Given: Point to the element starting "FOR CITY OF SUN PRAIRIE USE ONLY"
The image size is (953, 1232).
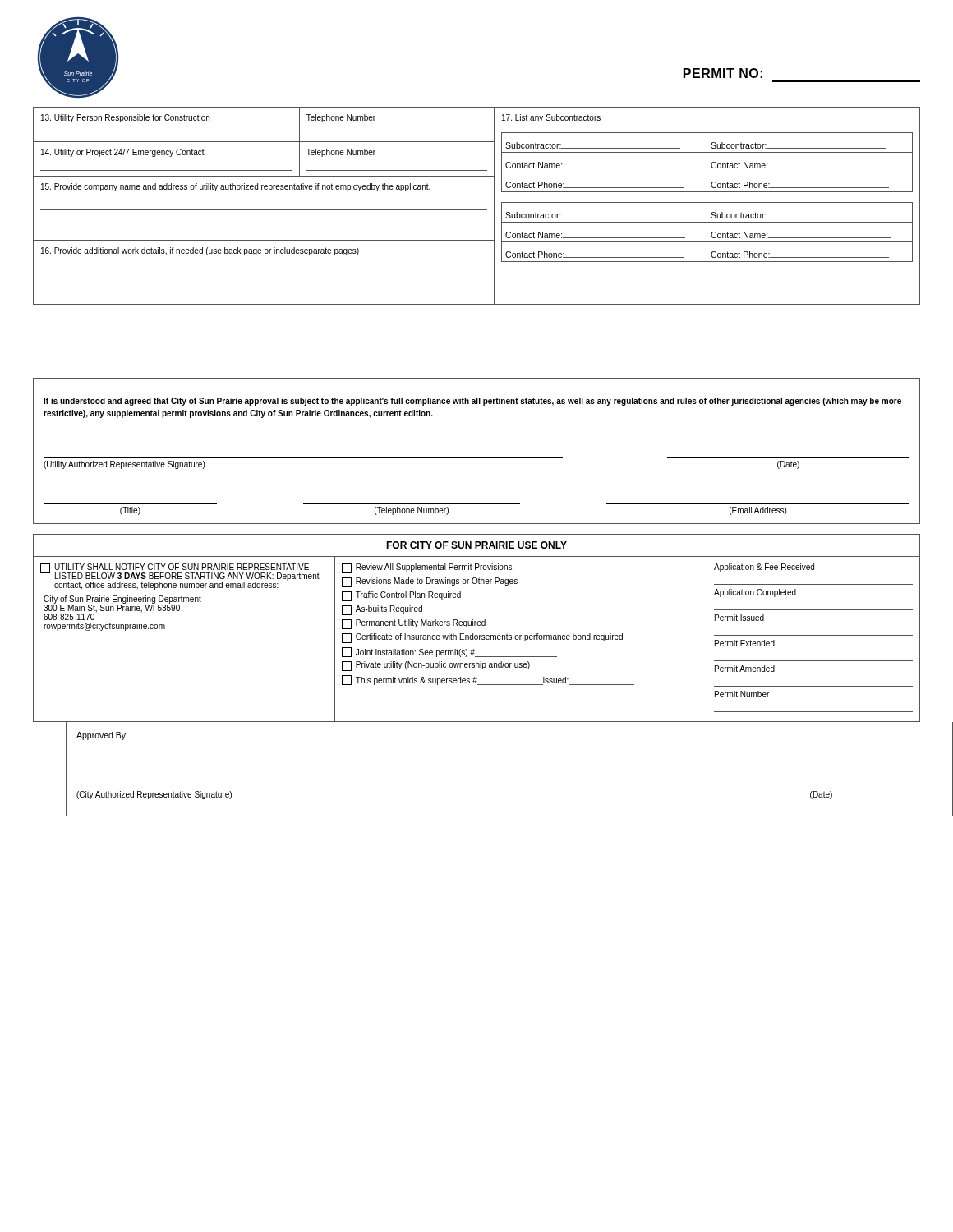Looking at the screenshot, I should point(476,545).
